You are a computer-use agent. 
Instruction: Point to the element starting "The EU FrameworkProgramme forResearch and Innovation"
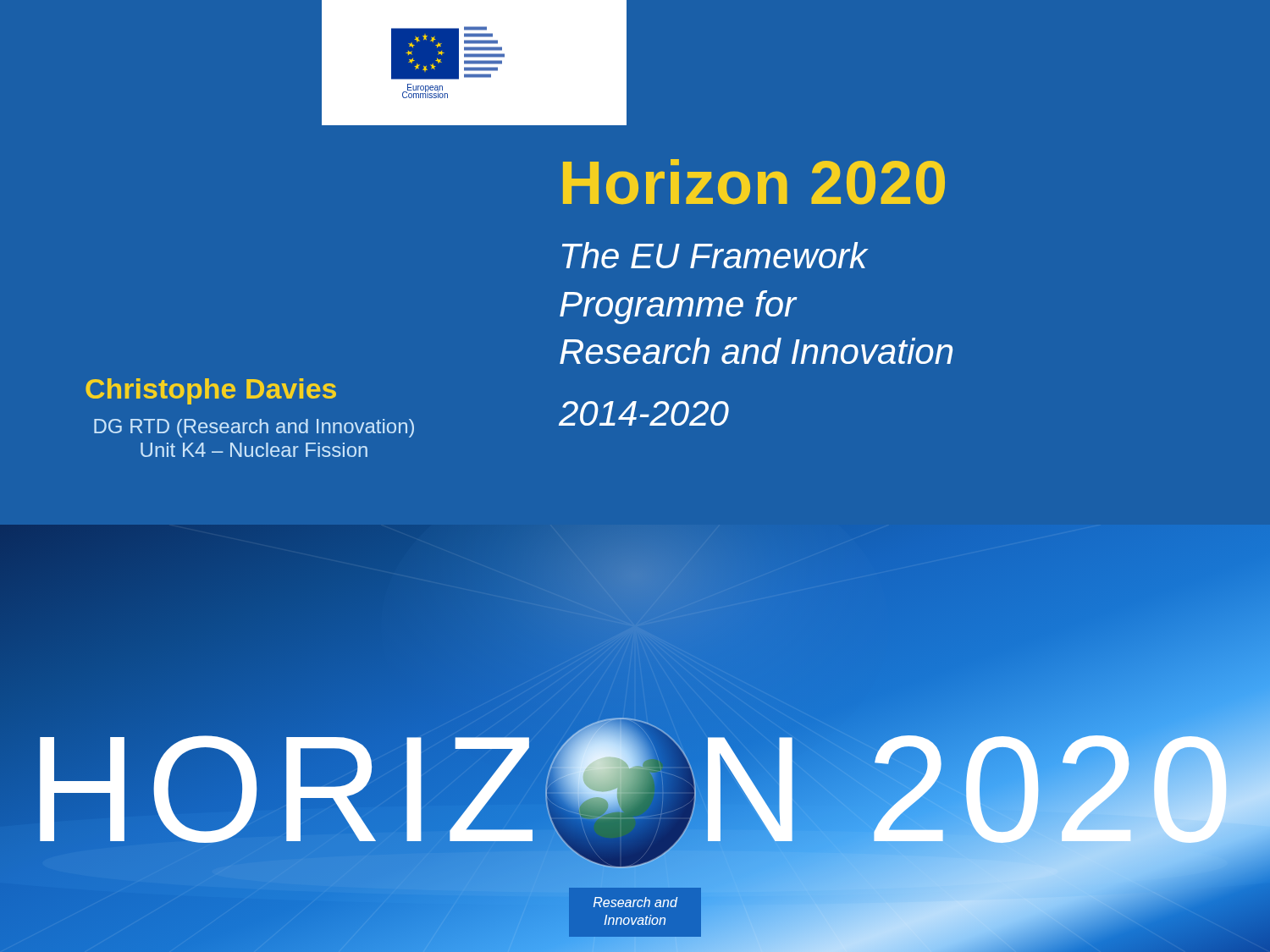click(x=756, y=304)
